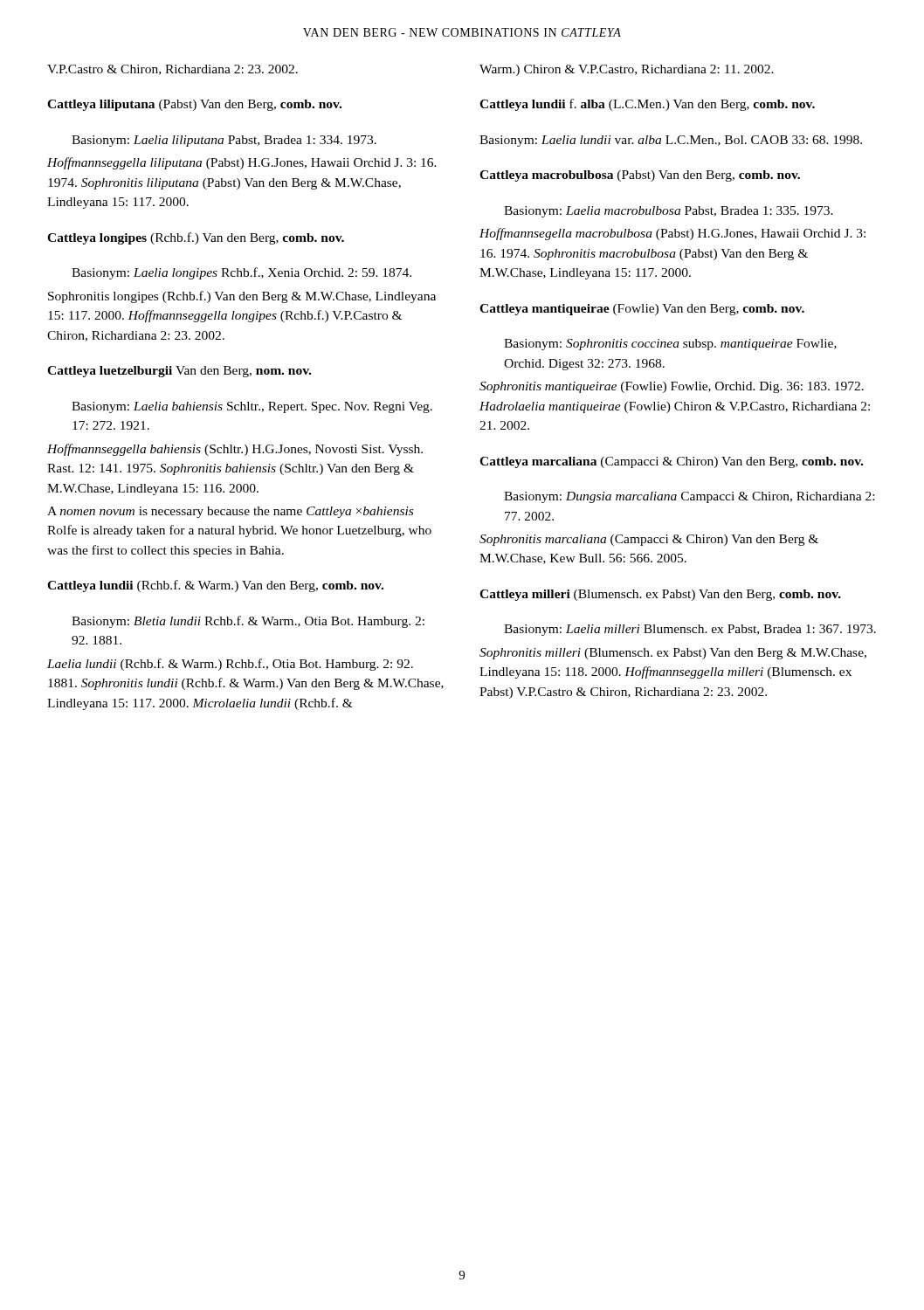Screen dimensions: 1310x924
Task: Find the text starting "Cattleya luetzelburgii Van den Berg,"
Action: pyautogui.click(x=179, y=370)
